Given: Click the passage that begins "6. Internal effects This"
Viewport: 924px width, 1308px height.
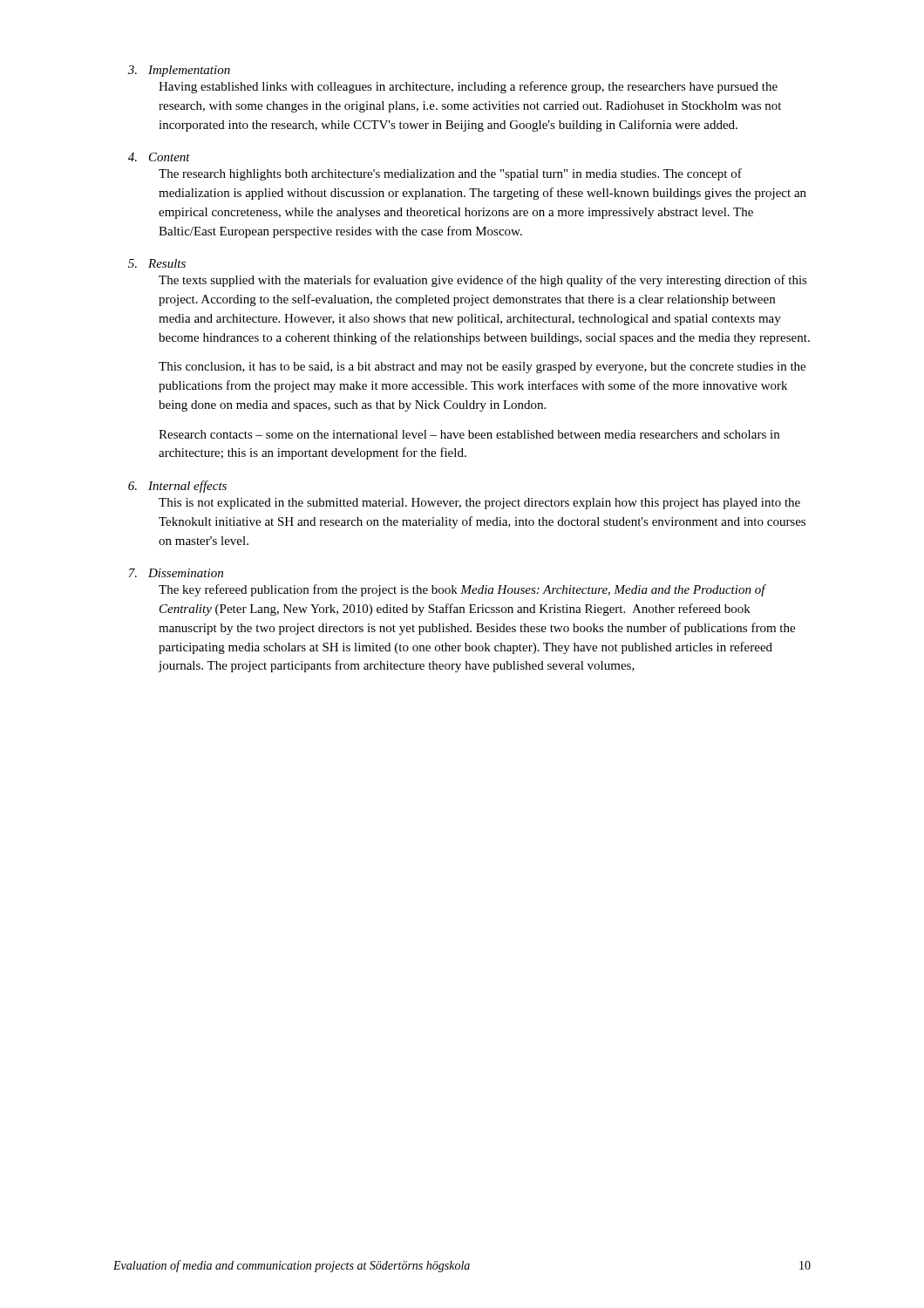Looking at the screenshot, I should (x=462, y=515).
